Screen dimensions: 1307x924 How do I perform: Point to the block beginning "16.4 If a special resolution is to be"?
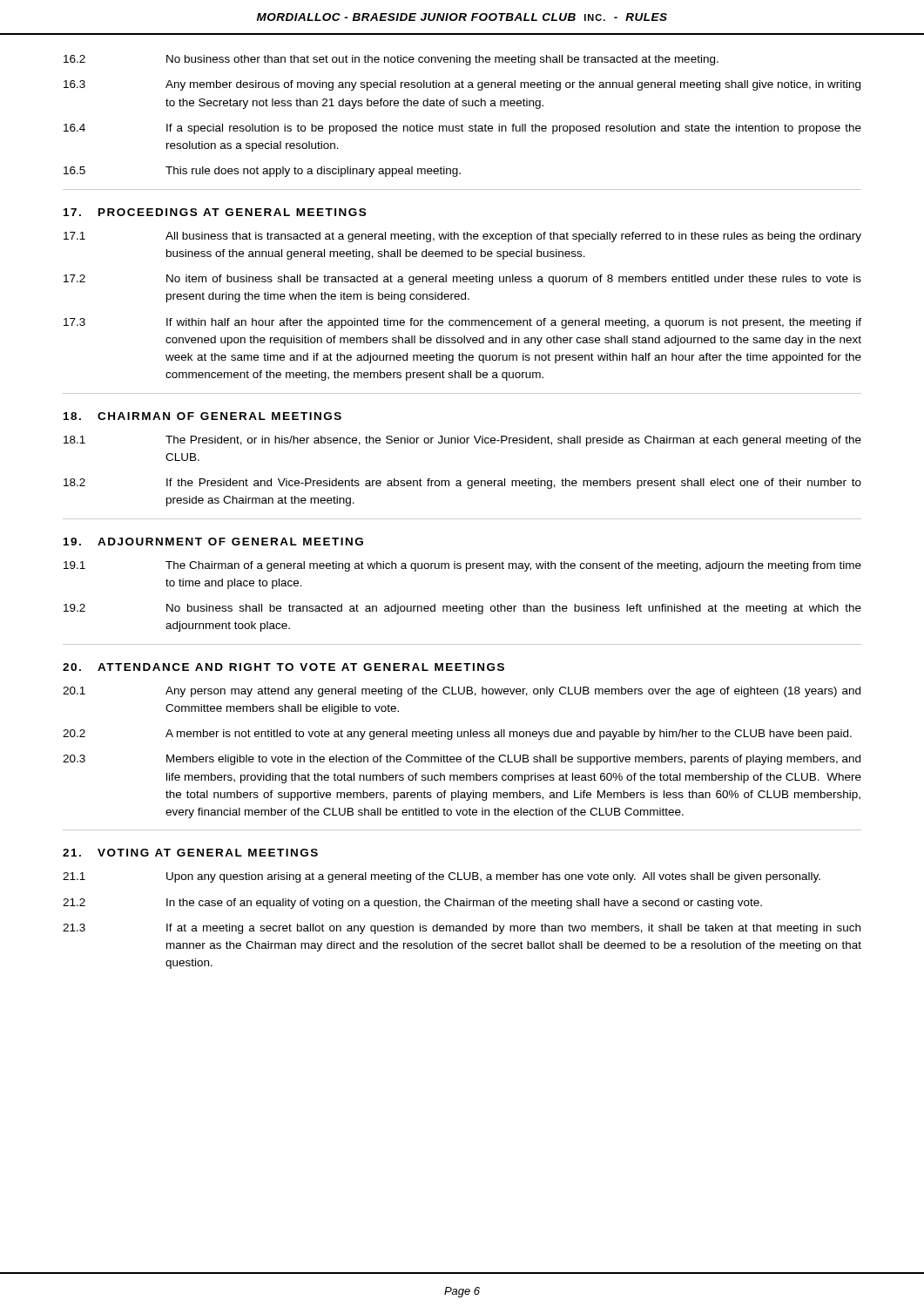click(462, 137)
